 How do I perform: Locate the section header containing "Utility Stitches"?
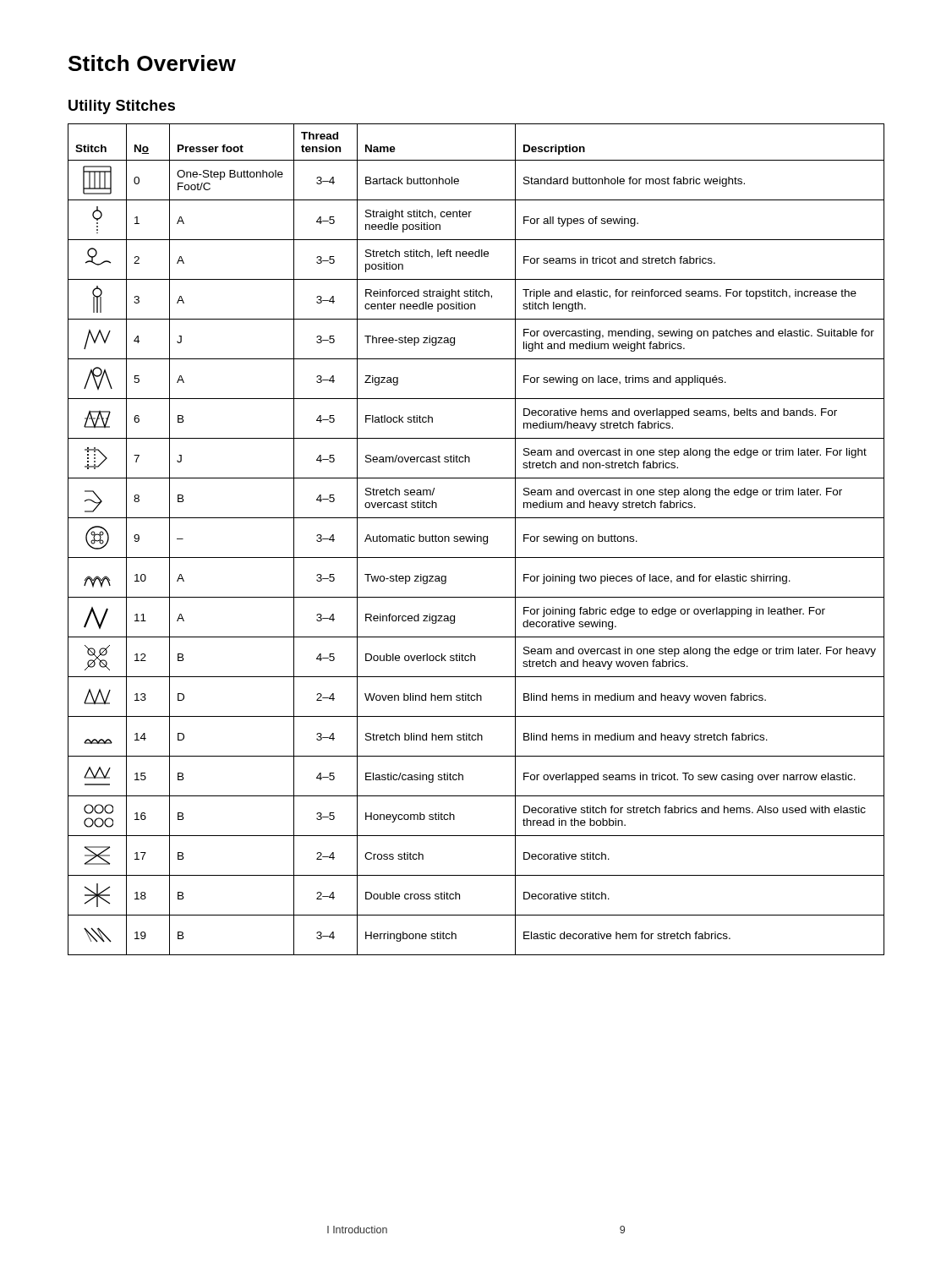(x=122, y=106)
